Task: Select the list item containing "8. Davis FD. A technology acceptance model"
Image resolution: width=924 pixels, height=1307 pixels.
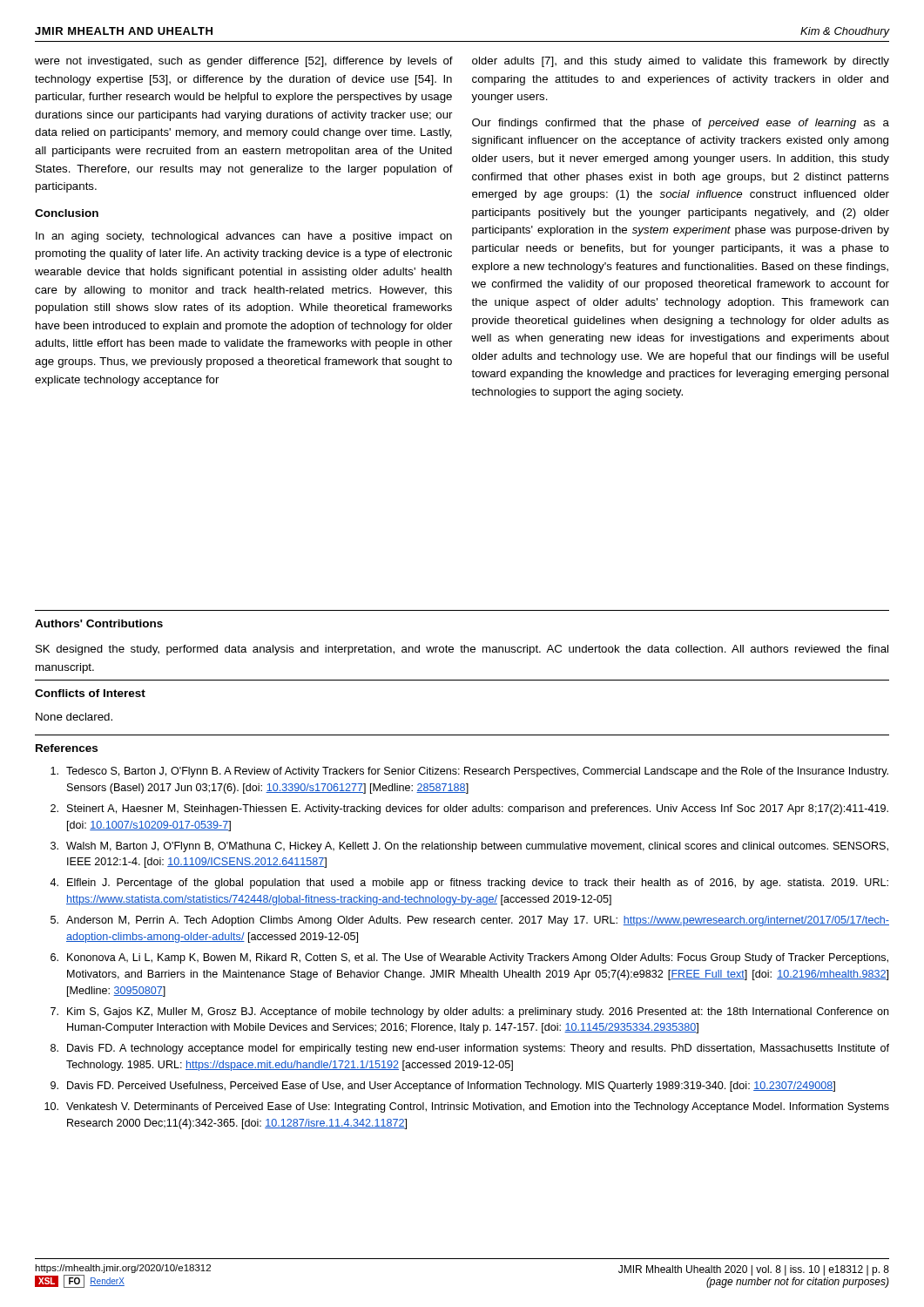Action: point(462,1057)
